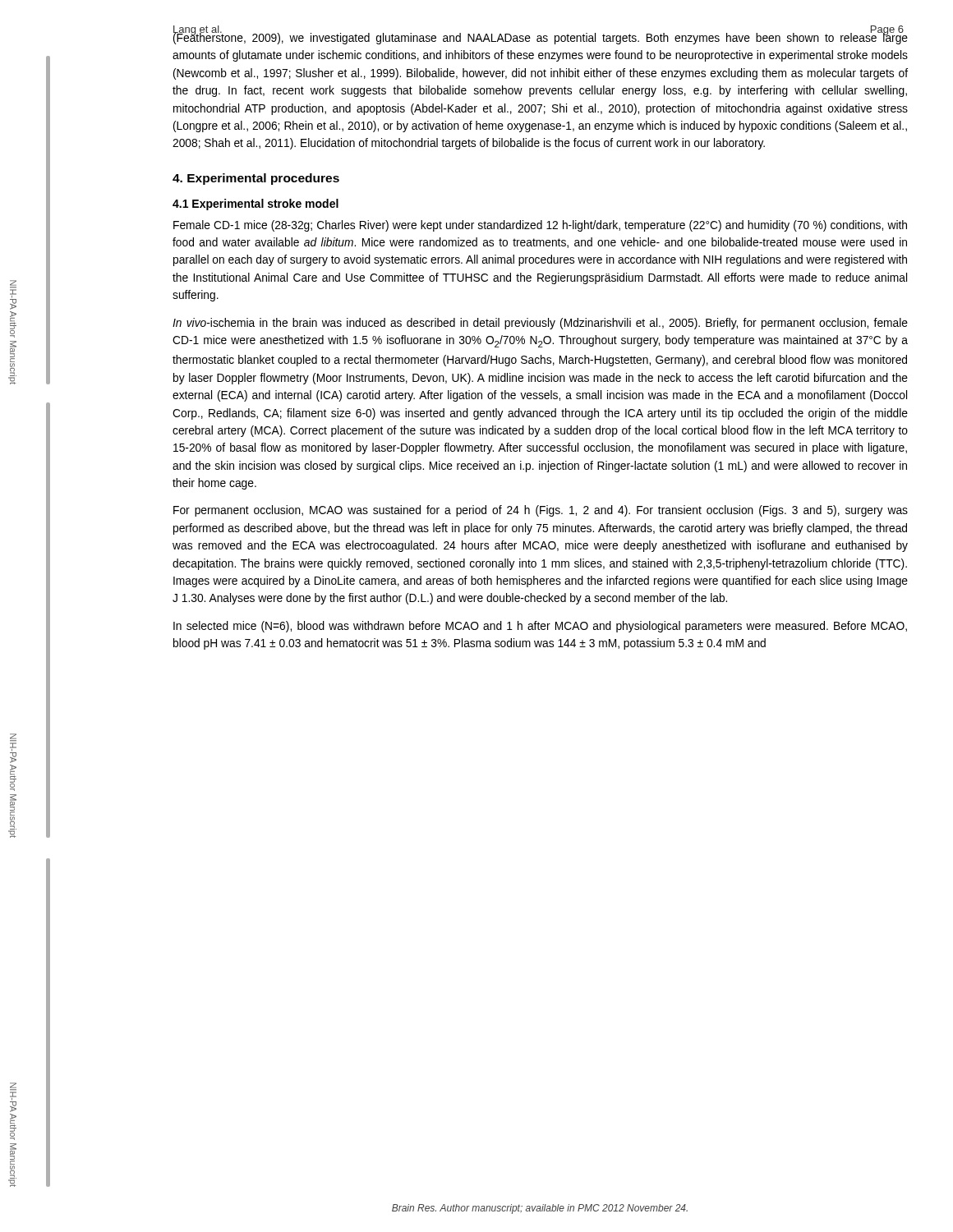Point to the text block starting "Female CD-1 mice (28-32g; Charles River) were"
The image size is (953, 1232).
pos(540,260)
